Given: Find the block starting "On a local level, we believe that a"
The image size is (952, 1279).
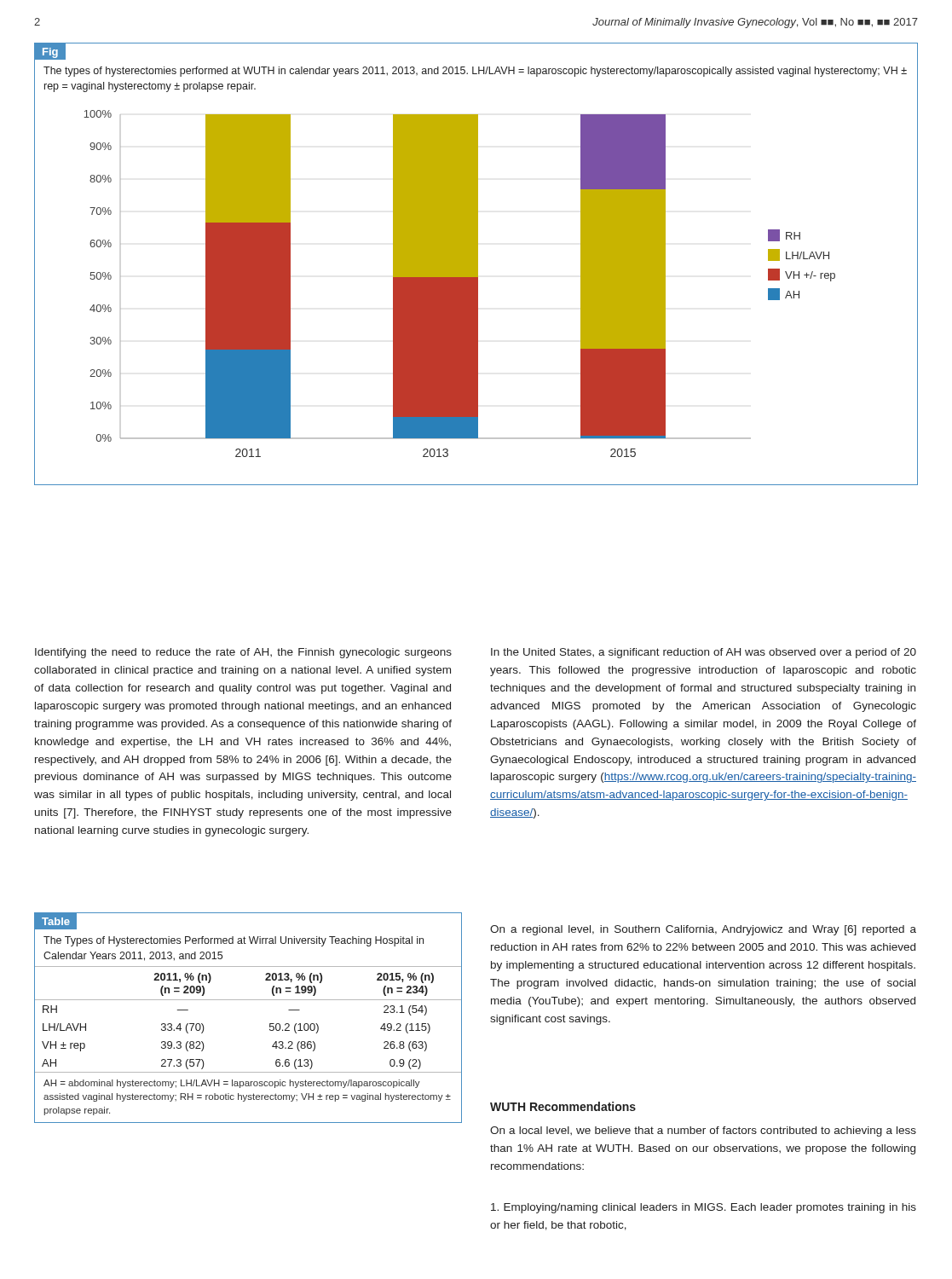Looking at the screenshot, I should pos(703,1148).
